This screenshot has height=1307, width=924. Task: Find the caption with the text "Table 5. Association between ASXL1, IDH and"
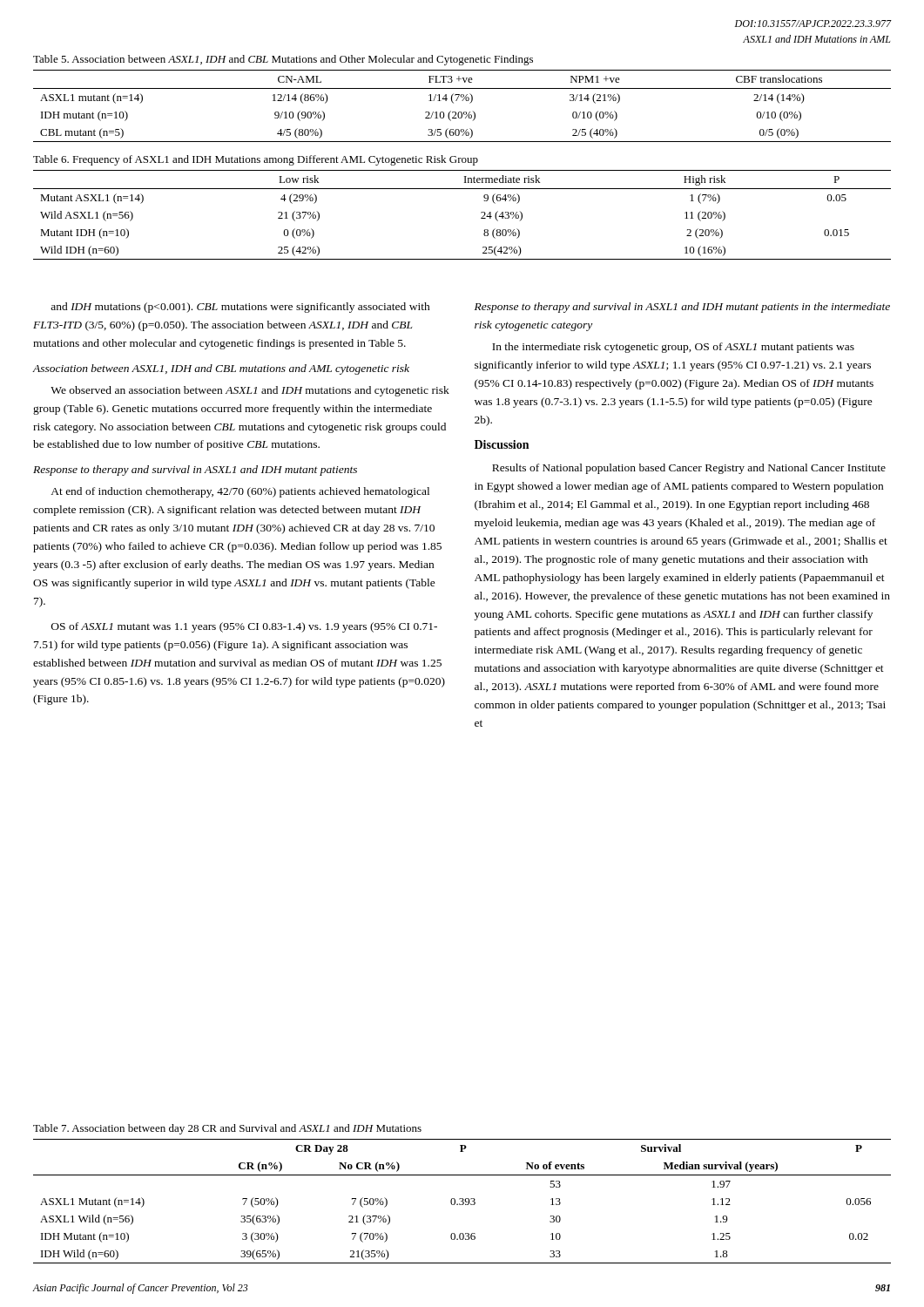[283, 59]
